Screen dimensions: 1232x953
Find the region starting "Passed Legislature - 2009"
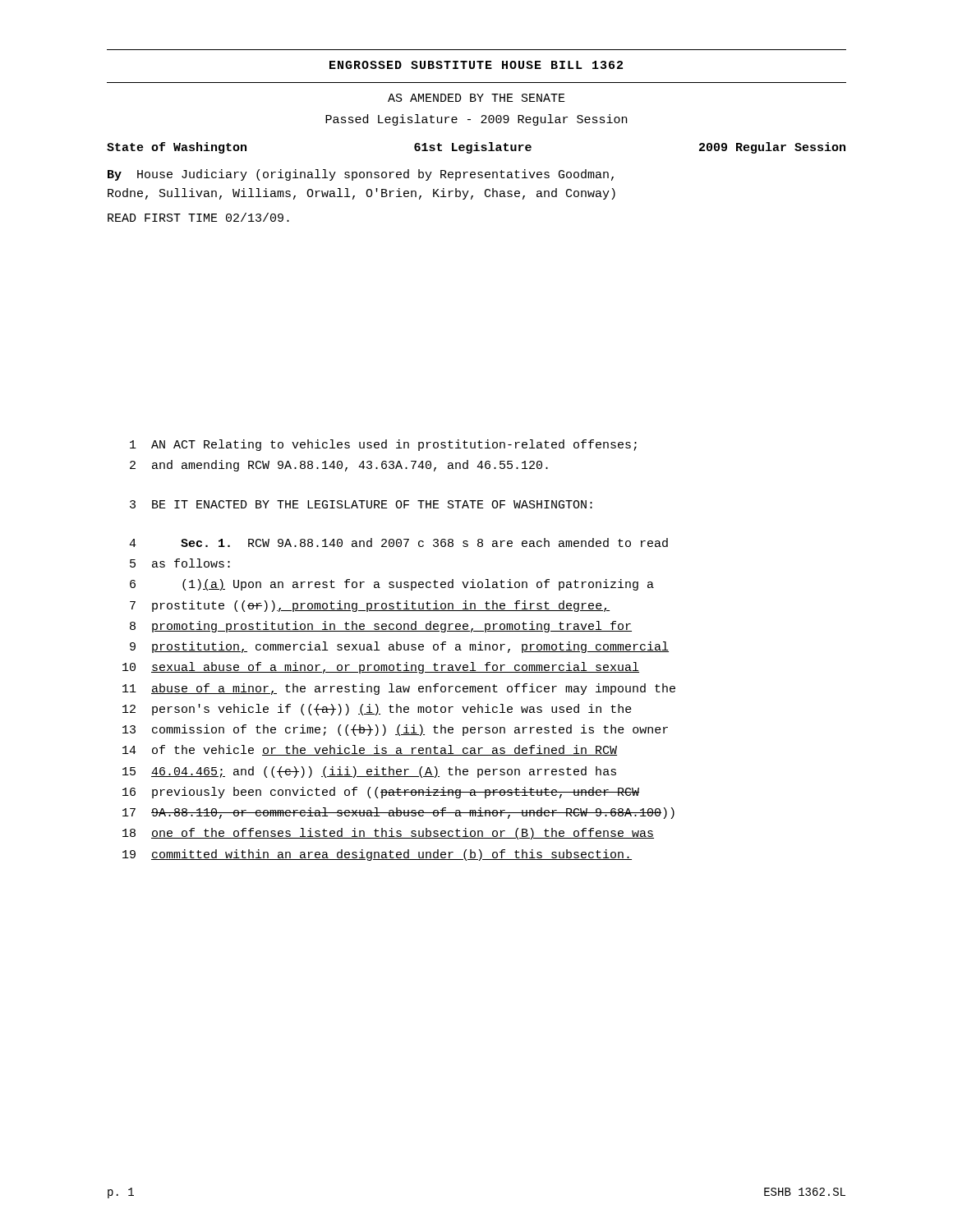pos(476,120)
